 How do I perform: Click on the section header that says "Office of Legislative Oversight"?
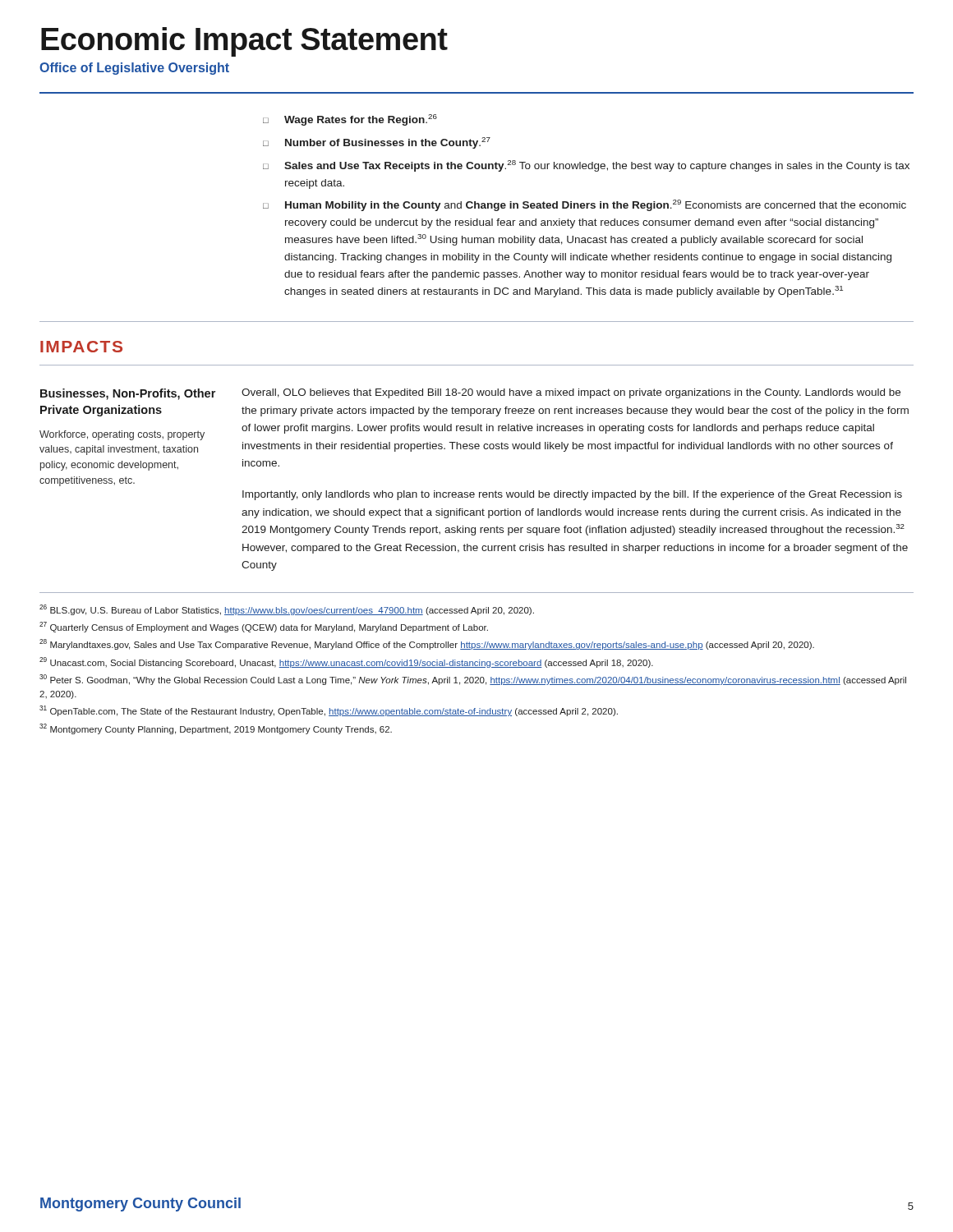pos(134,68)
